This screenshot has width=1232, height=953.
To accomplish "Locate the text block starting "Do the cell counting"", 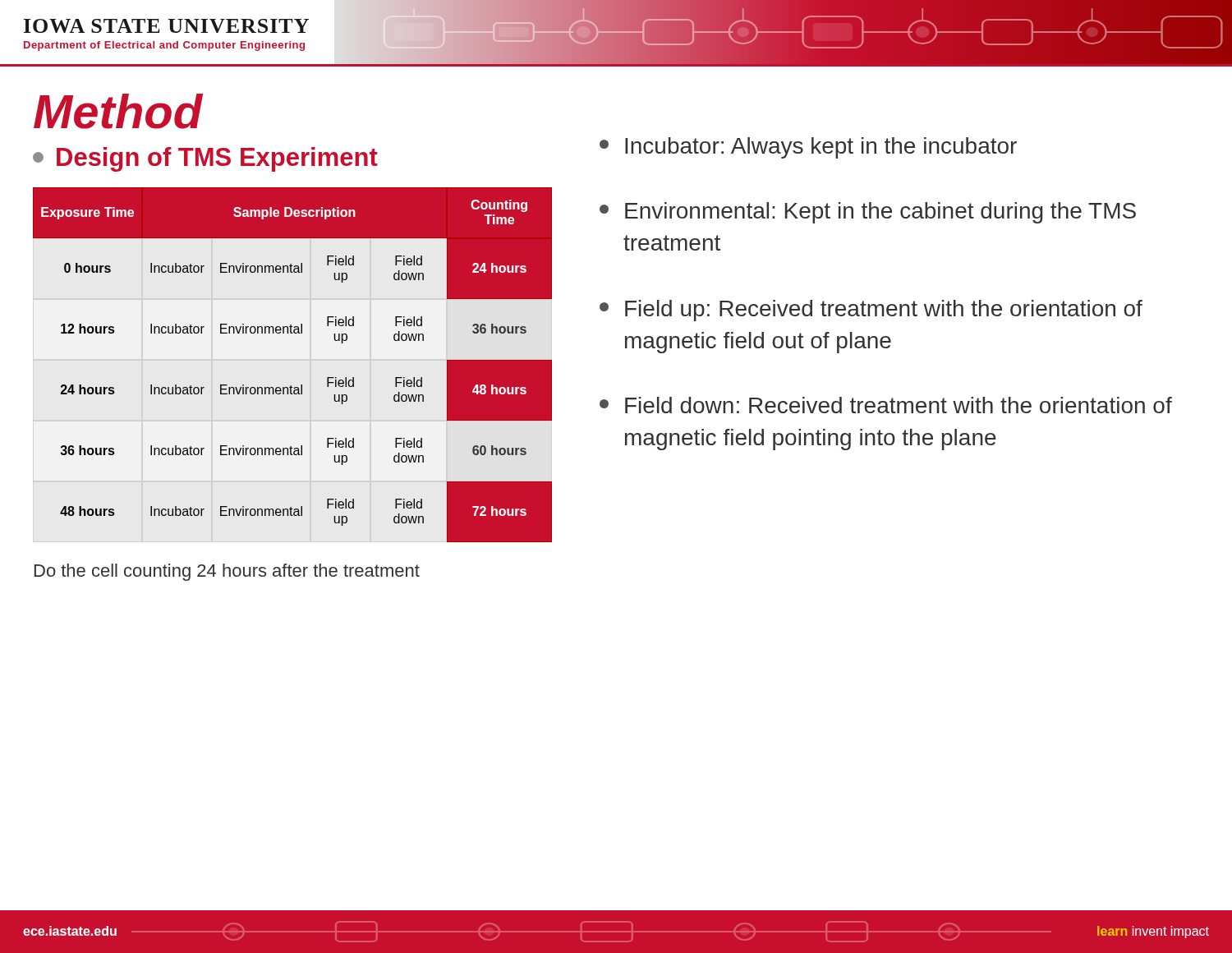I will 226,570.
